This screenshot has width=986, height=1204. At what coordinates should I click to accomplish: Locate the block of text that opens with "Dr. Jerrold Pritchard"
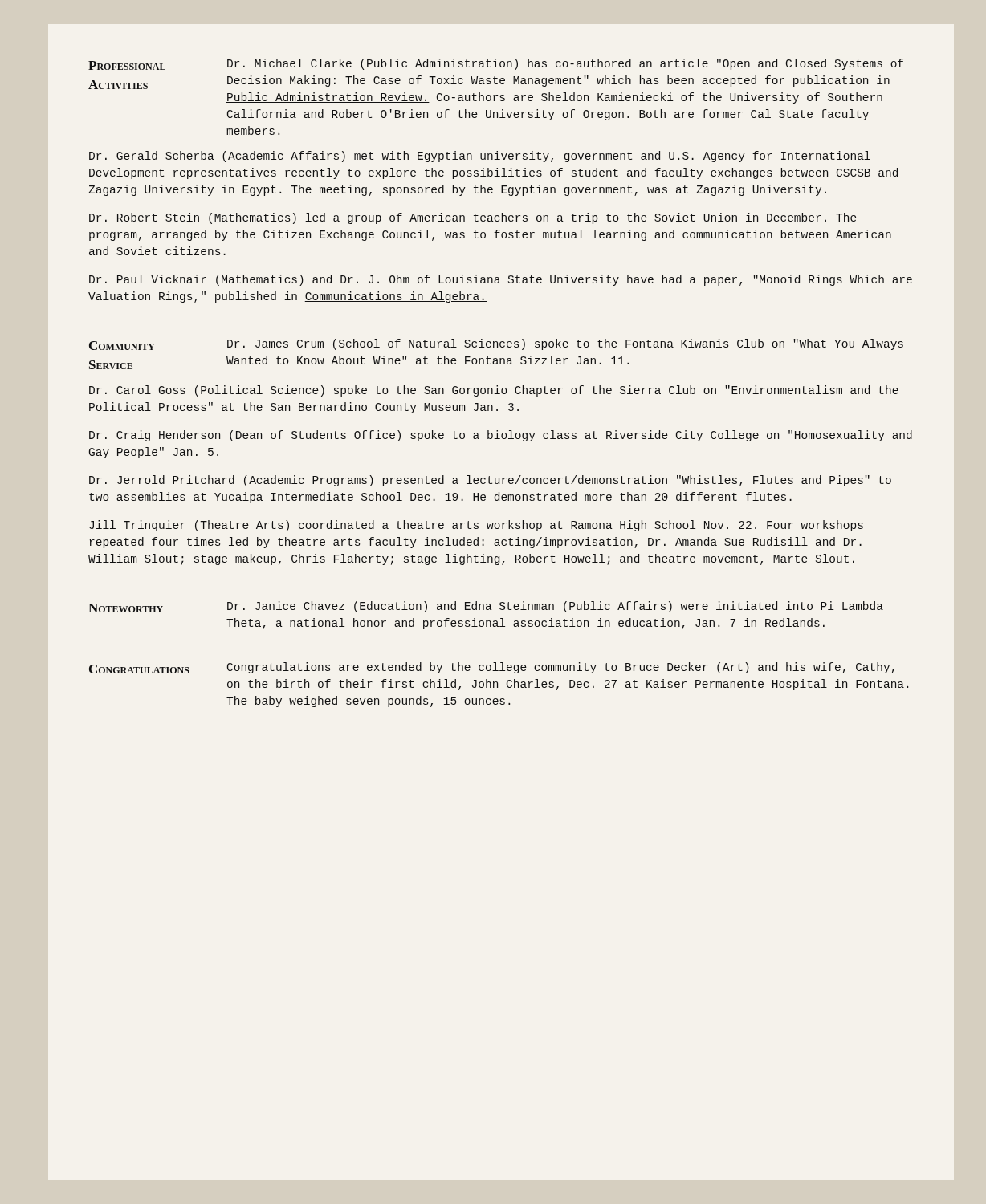pos(490,489)
